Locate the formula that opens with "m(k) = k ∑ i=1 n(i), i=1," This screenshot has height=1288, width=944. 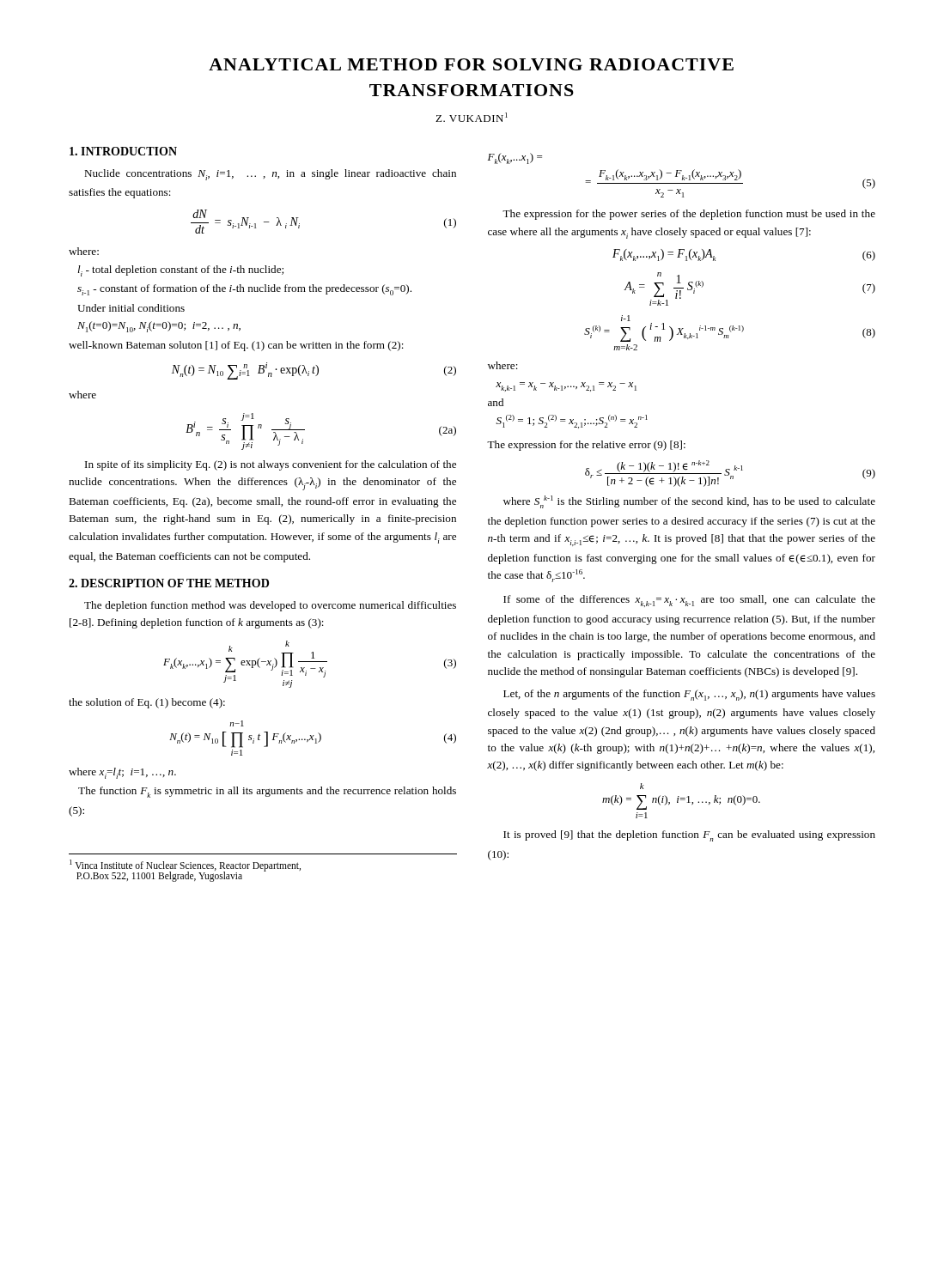[681, 800]
